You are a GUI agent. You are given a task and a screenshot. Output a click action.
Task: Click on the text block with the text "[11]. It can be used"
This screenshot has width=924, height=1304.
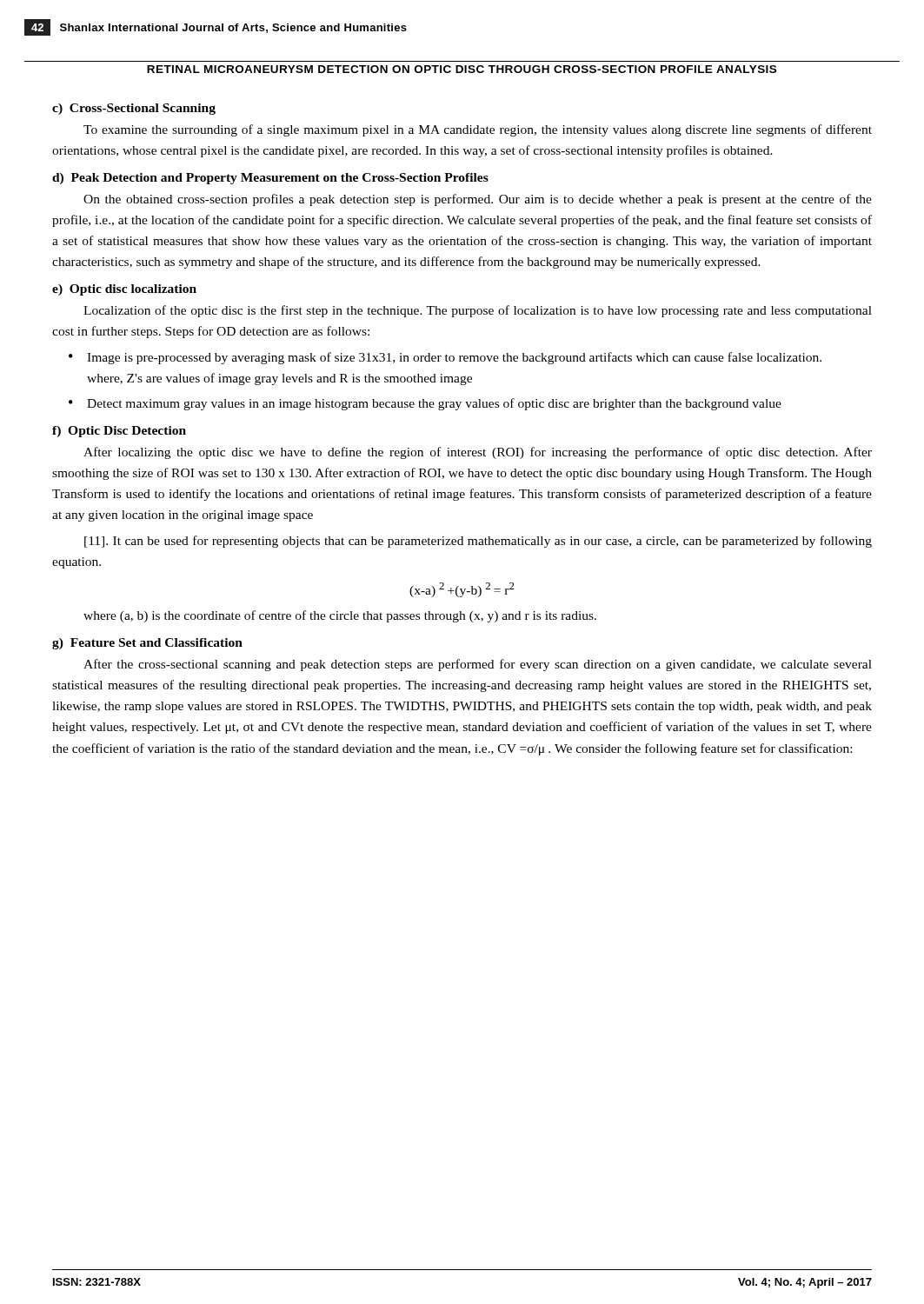click(462, 551)
